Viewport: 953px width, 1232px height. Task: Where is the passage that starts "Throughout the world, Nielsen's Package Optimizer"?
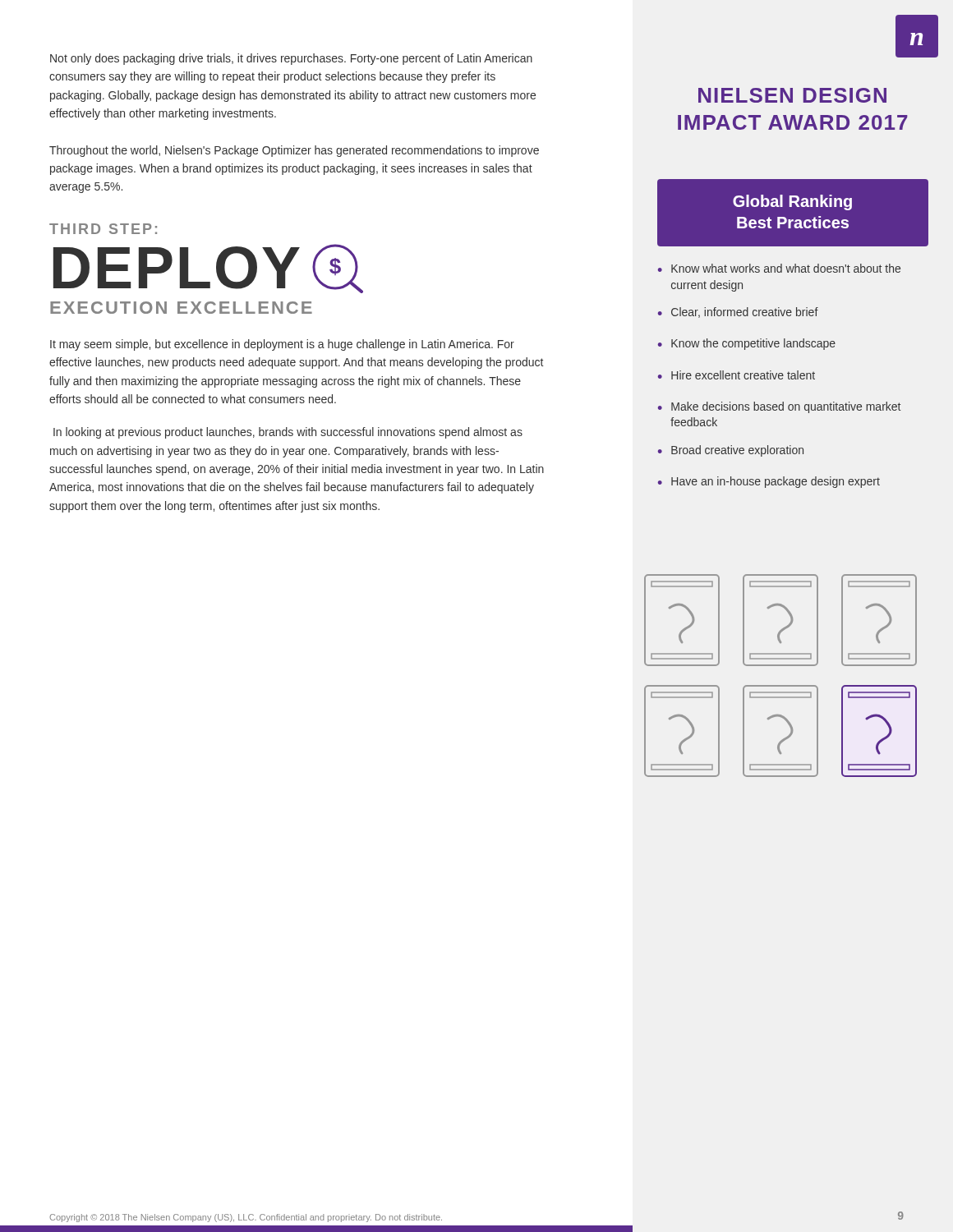pyautogui.click(x=294, y=168)
